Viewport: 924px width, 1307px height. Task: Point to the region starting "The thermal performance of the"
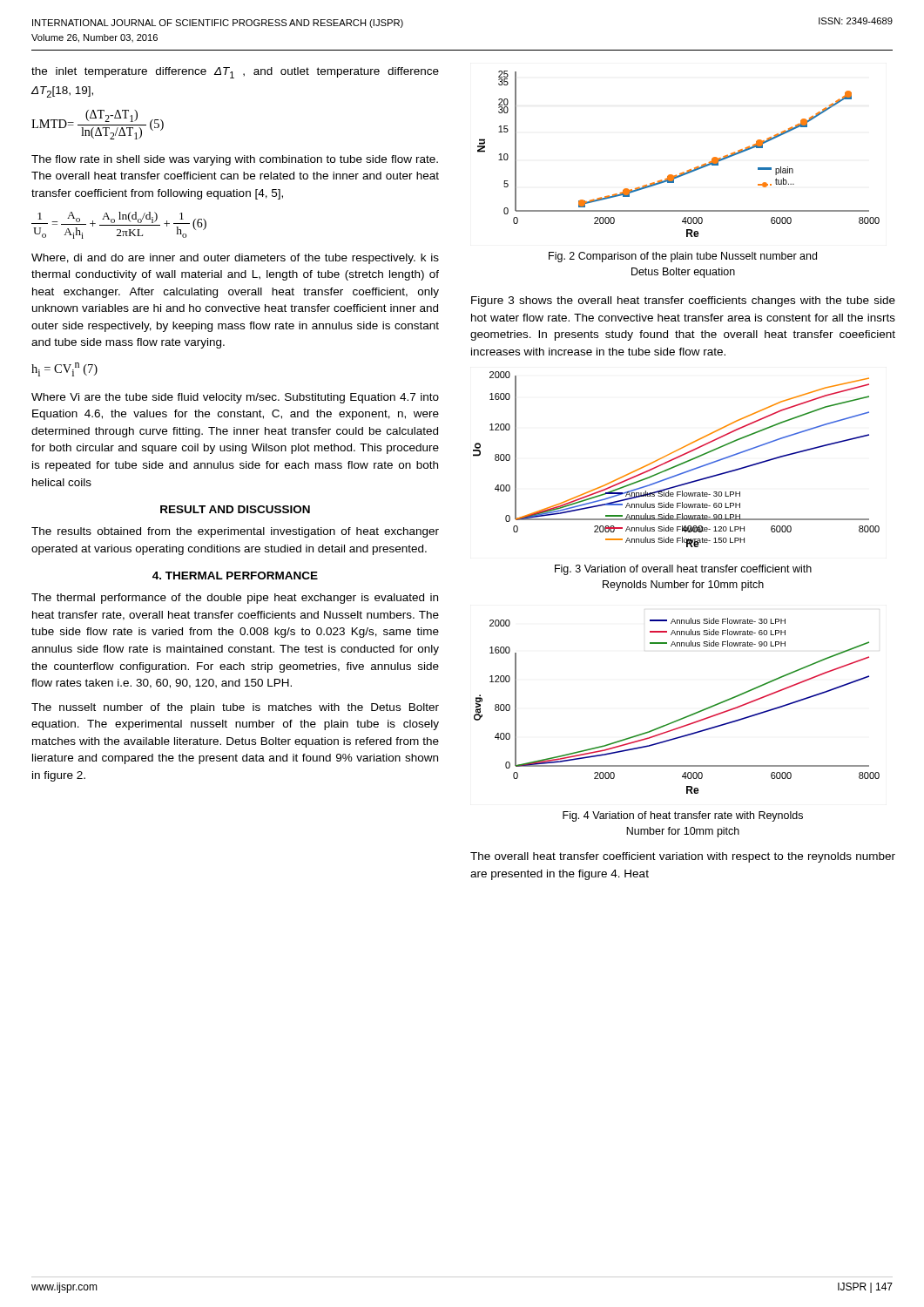(235, 640)
